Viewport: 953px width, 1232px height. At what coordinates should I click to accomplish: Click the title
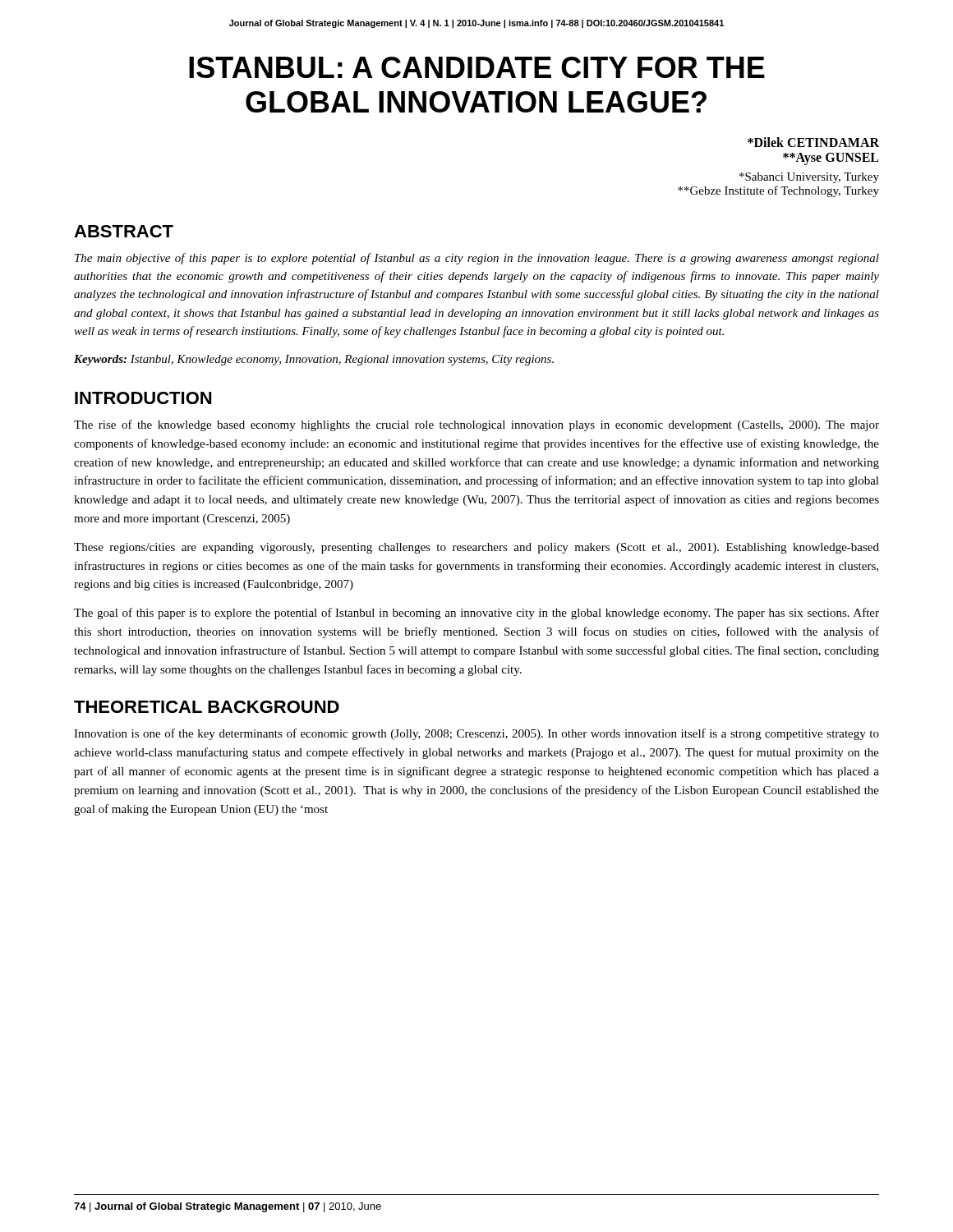click(x=476, y=86)
